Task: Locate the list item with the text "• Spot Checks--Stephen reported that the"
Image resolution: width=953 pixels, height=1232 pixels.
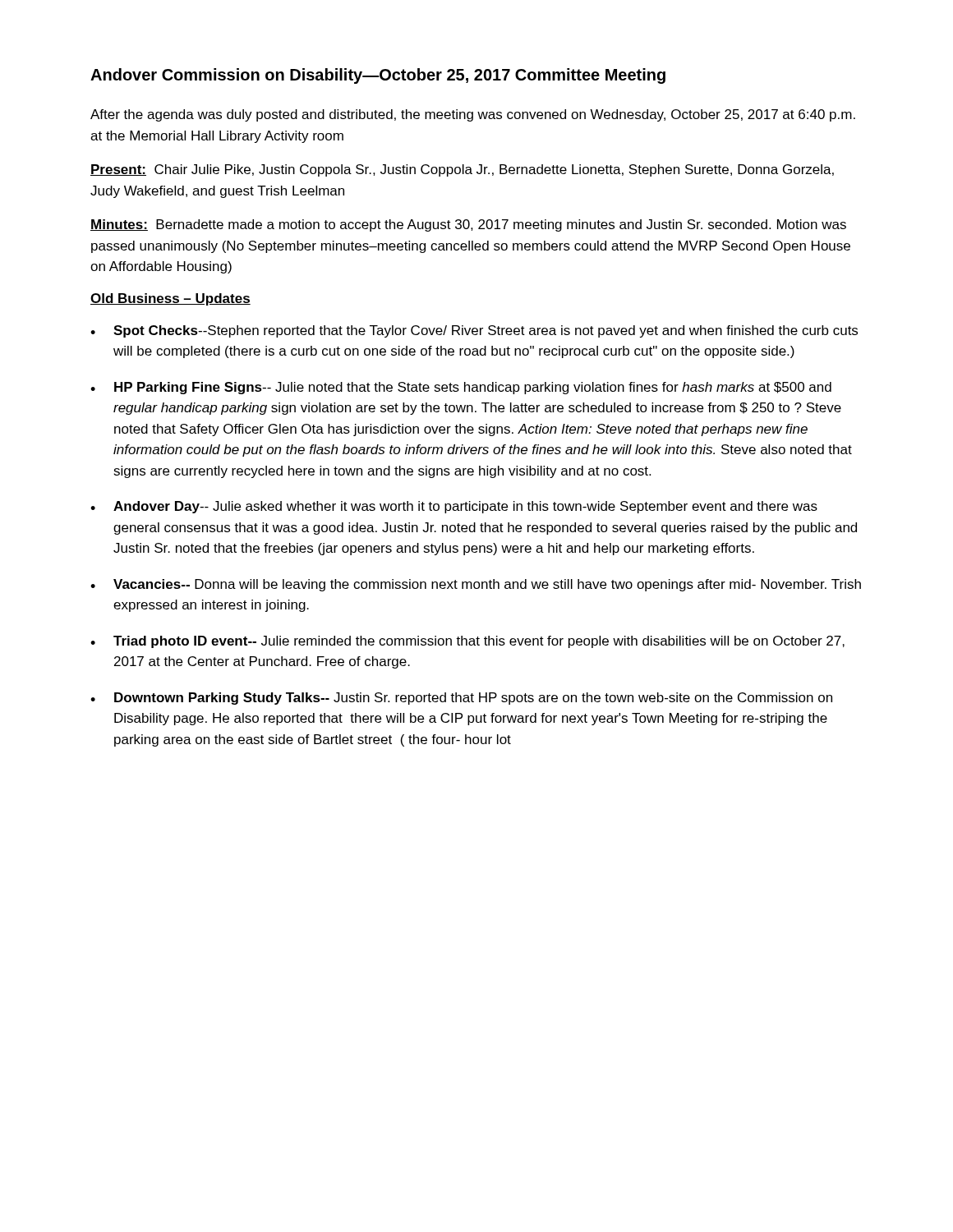Action: (476, 341)
